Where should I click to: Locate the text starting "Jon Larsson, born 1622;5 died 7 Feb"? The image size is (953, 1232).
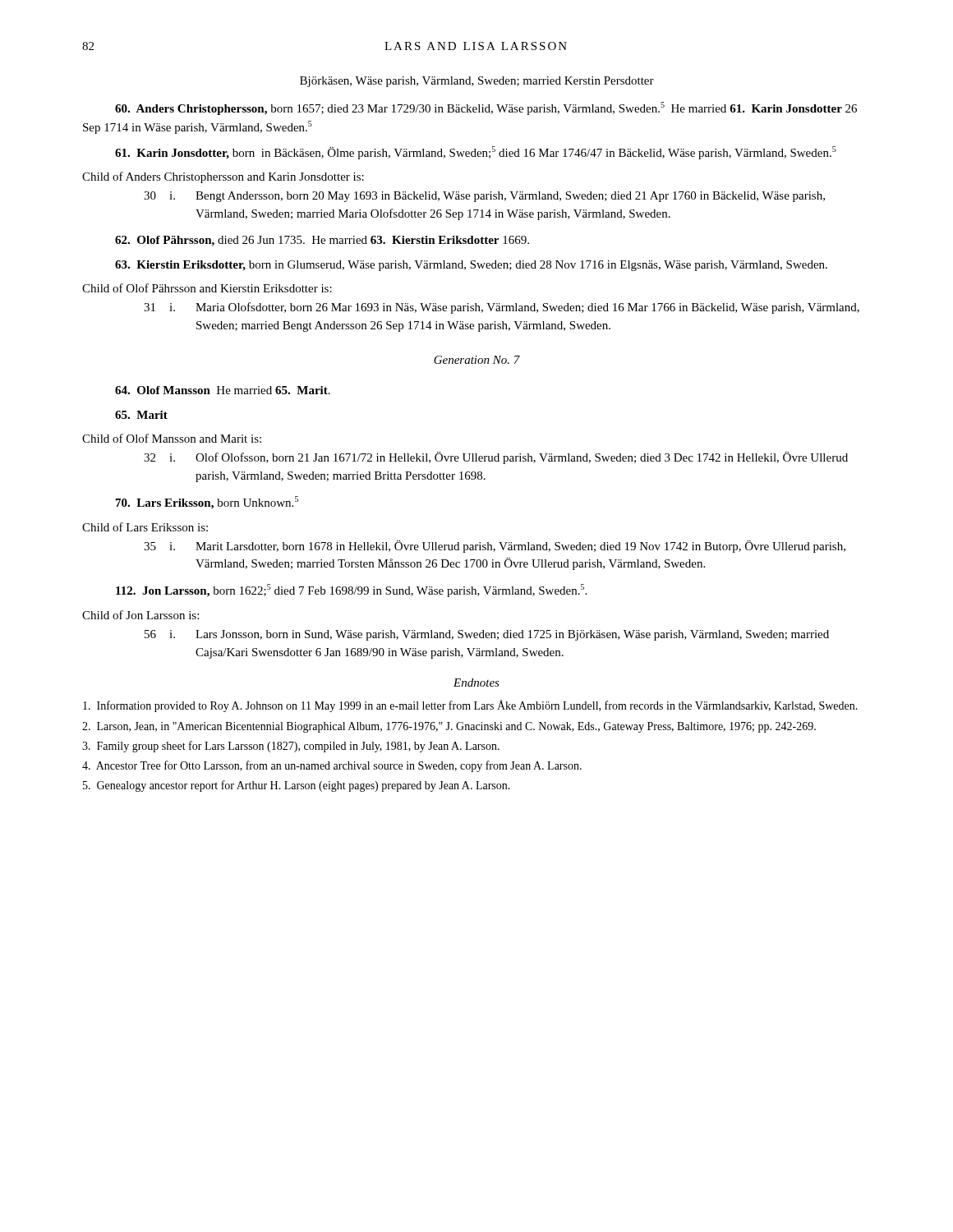[351, 590]
